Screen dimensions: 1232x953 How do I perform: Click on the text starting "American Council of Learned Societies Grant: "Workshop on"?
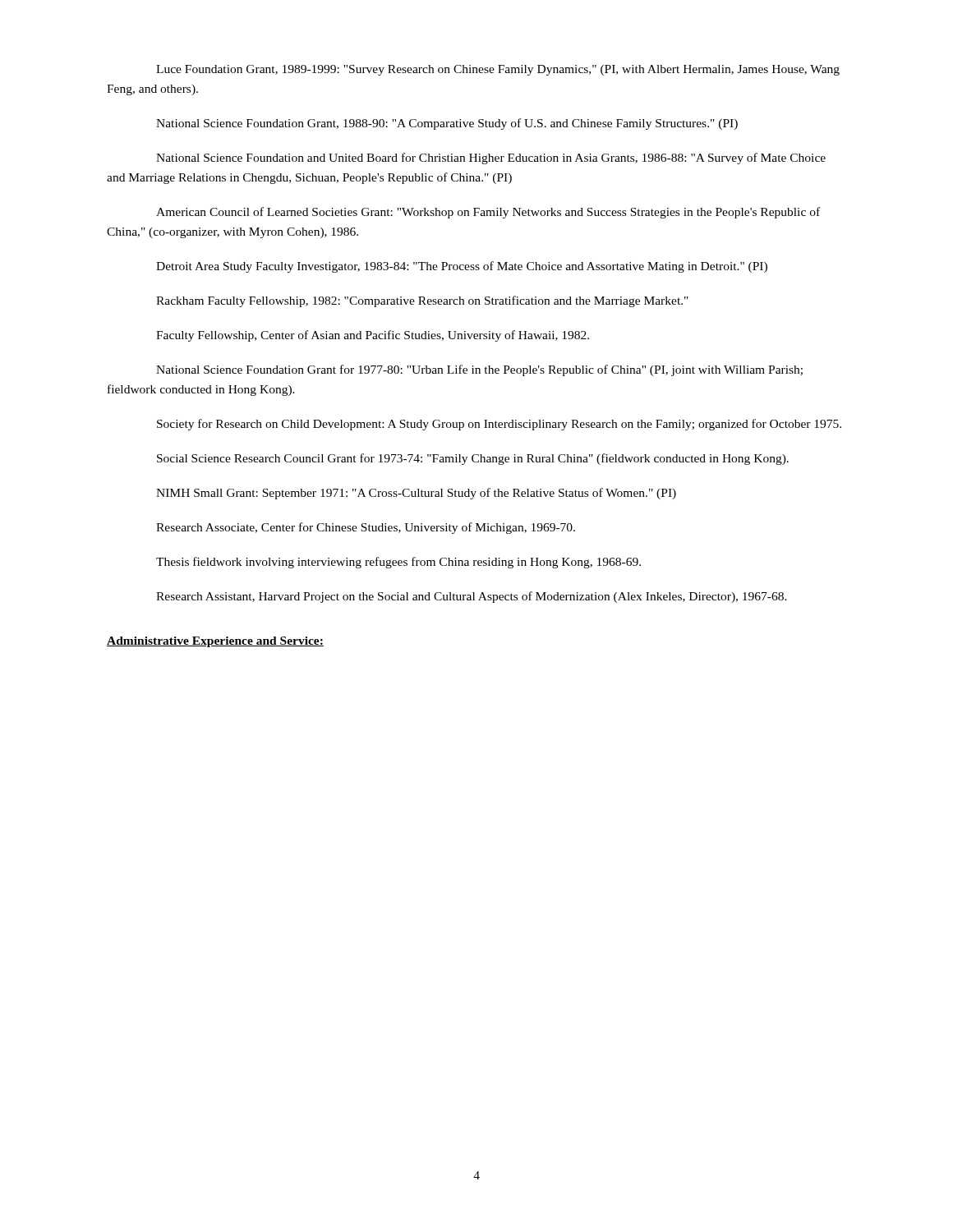pos(463,221)
